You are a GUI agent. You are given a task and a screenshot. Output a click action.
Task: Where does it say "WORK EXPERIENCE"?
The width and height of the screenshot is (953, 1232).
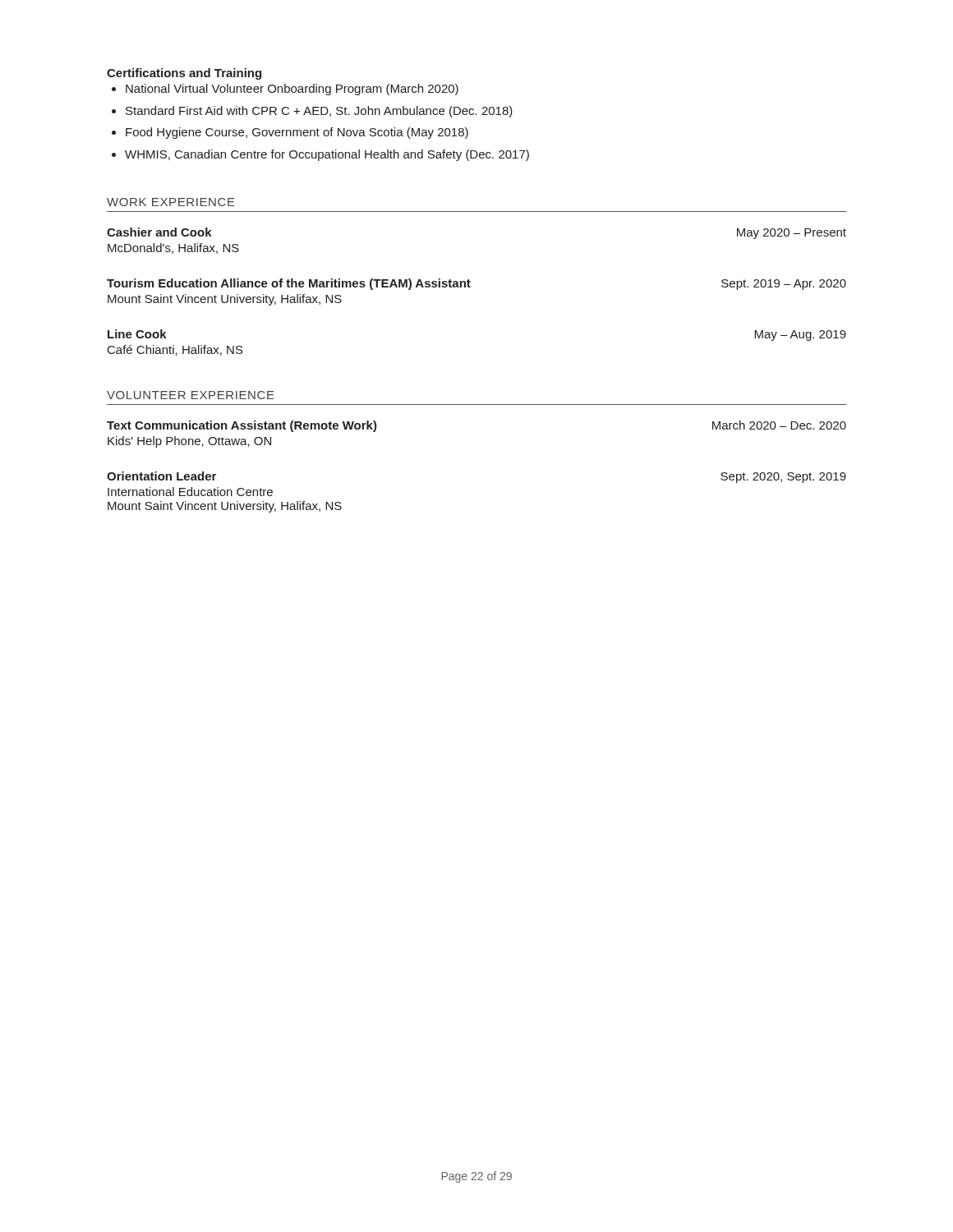476,203
